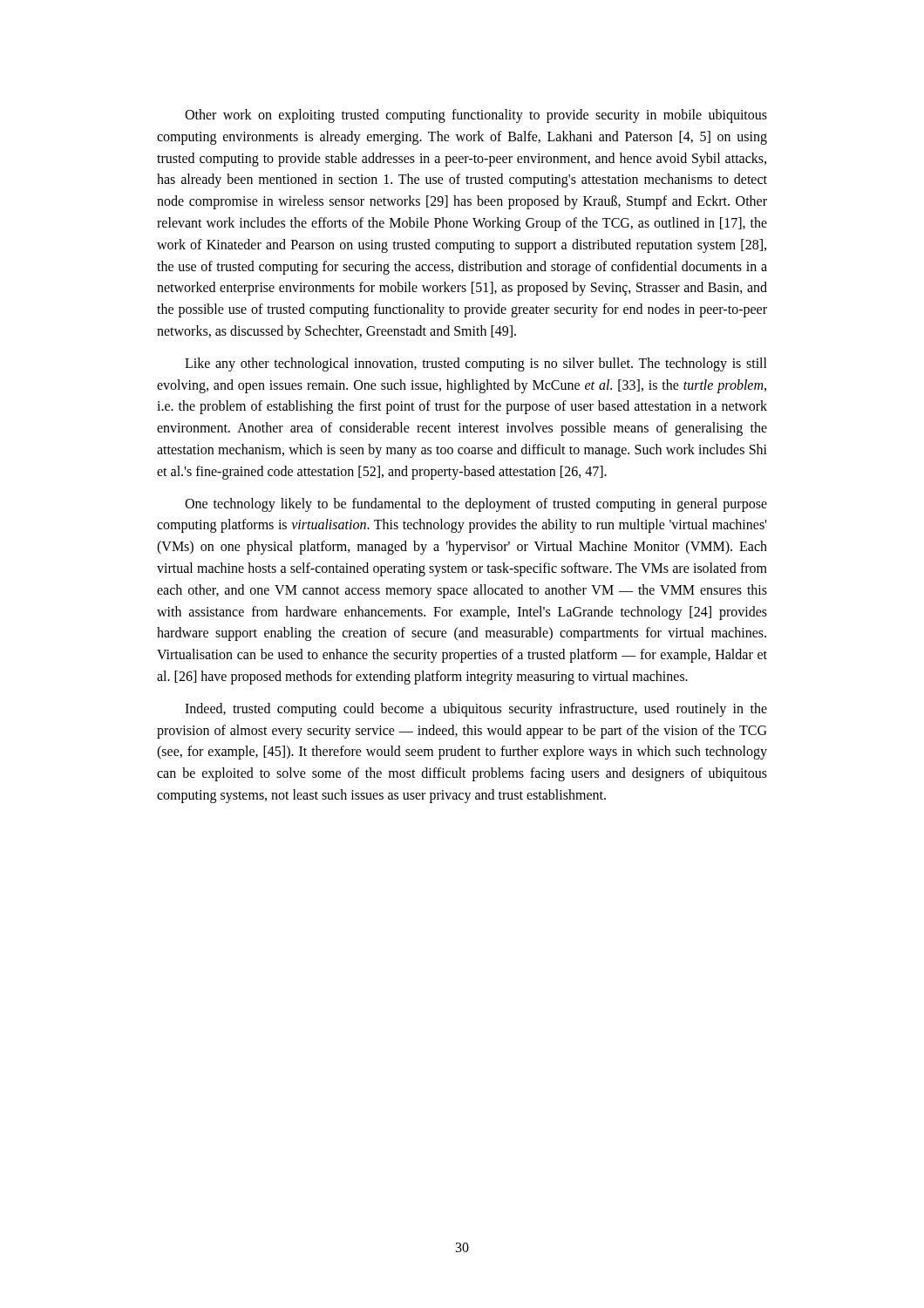Viewport: 924px width, 1308px height.
Task: Locate the region starting "Like any other technological"
Action: (462, 418)
